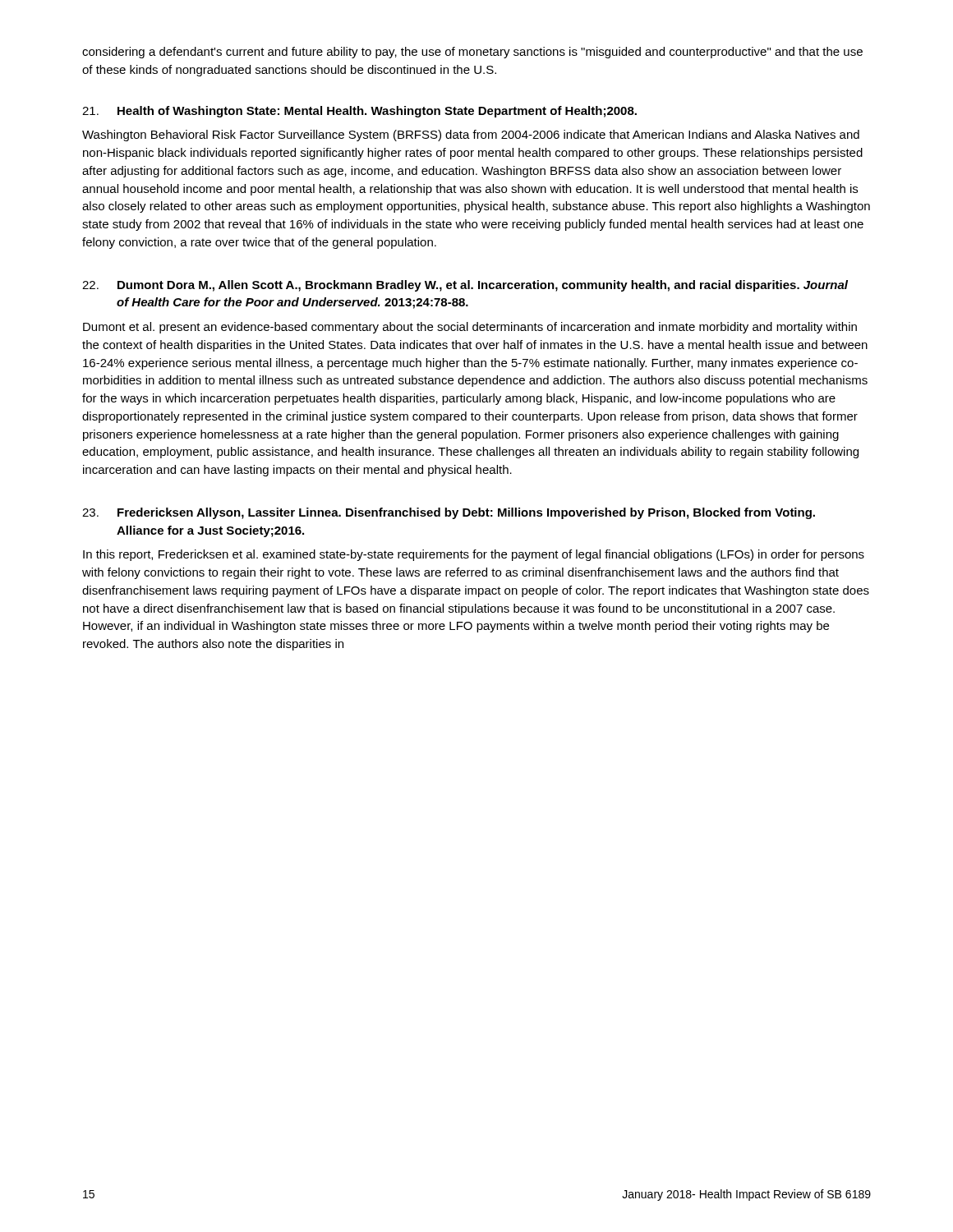
Task: Locate the text block starting "22.Dumont Dora M., Allen Scott A., Brockmann"
Action: [x=469, y=293]
